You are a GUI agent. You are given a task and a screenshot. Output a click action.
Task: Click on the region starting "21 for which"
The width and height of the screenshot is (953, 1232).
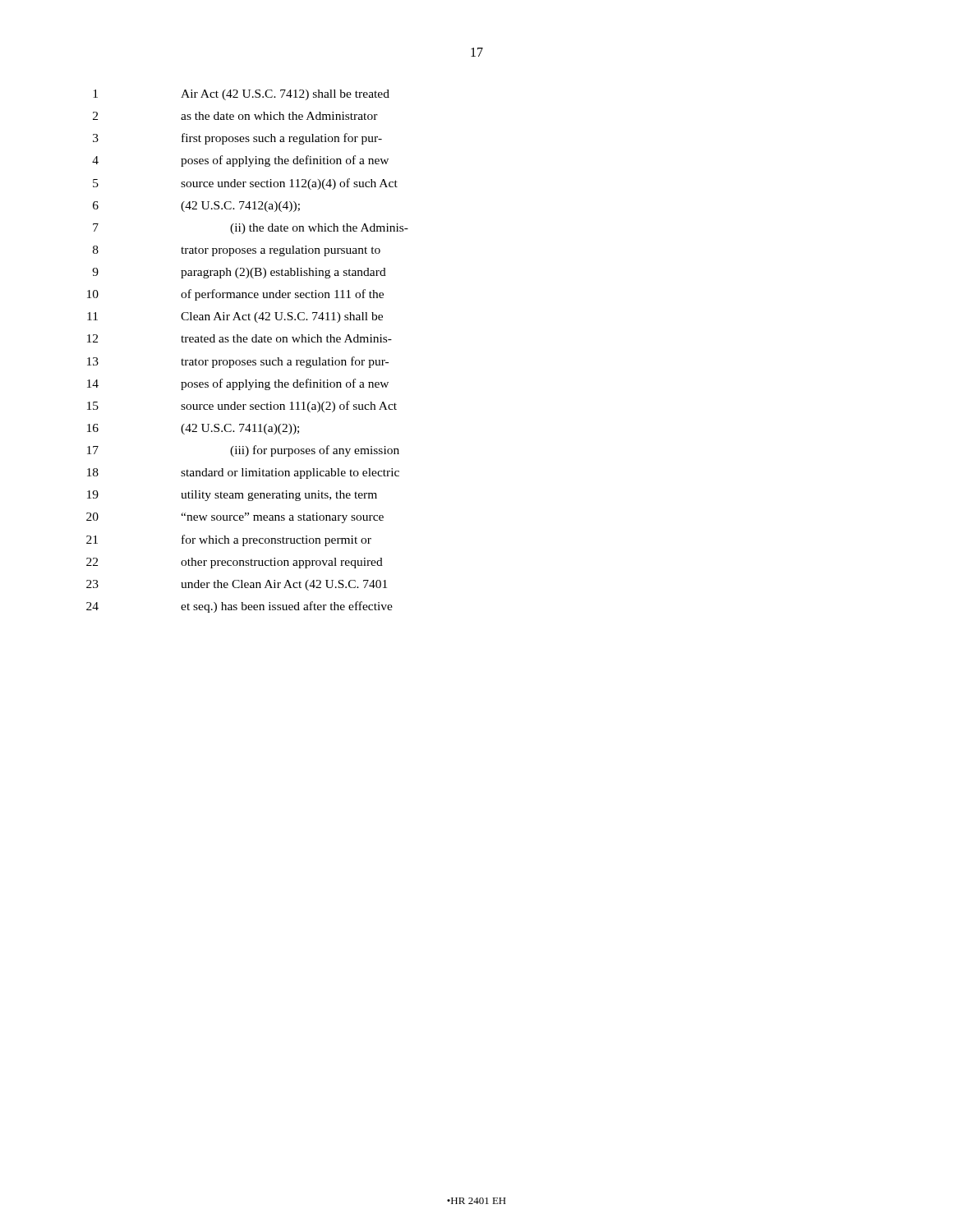pyautogui.click(x=378, y=539)
